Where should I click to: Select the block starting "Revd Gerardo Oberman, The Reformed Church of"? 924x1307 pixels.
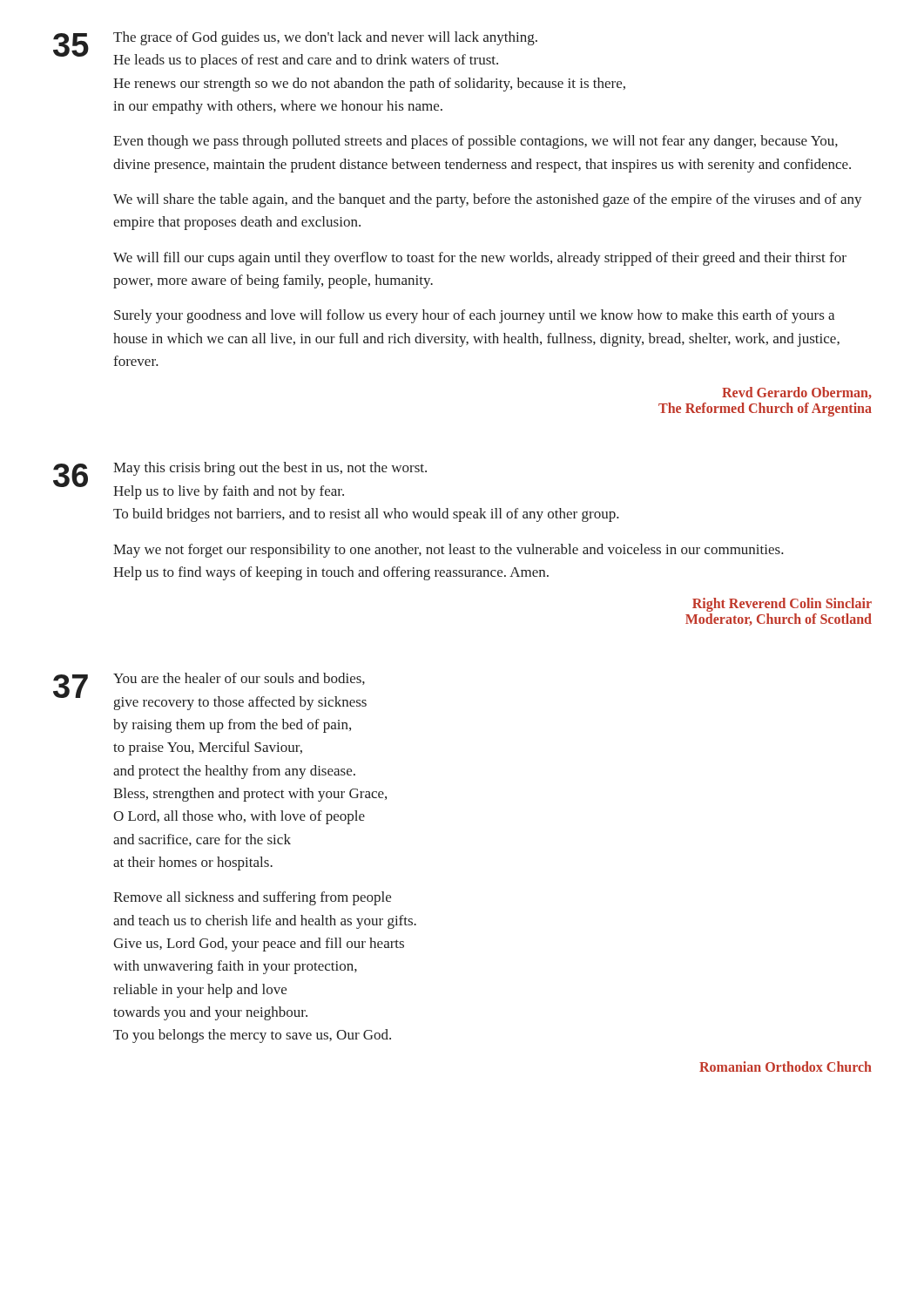[797, 393]
